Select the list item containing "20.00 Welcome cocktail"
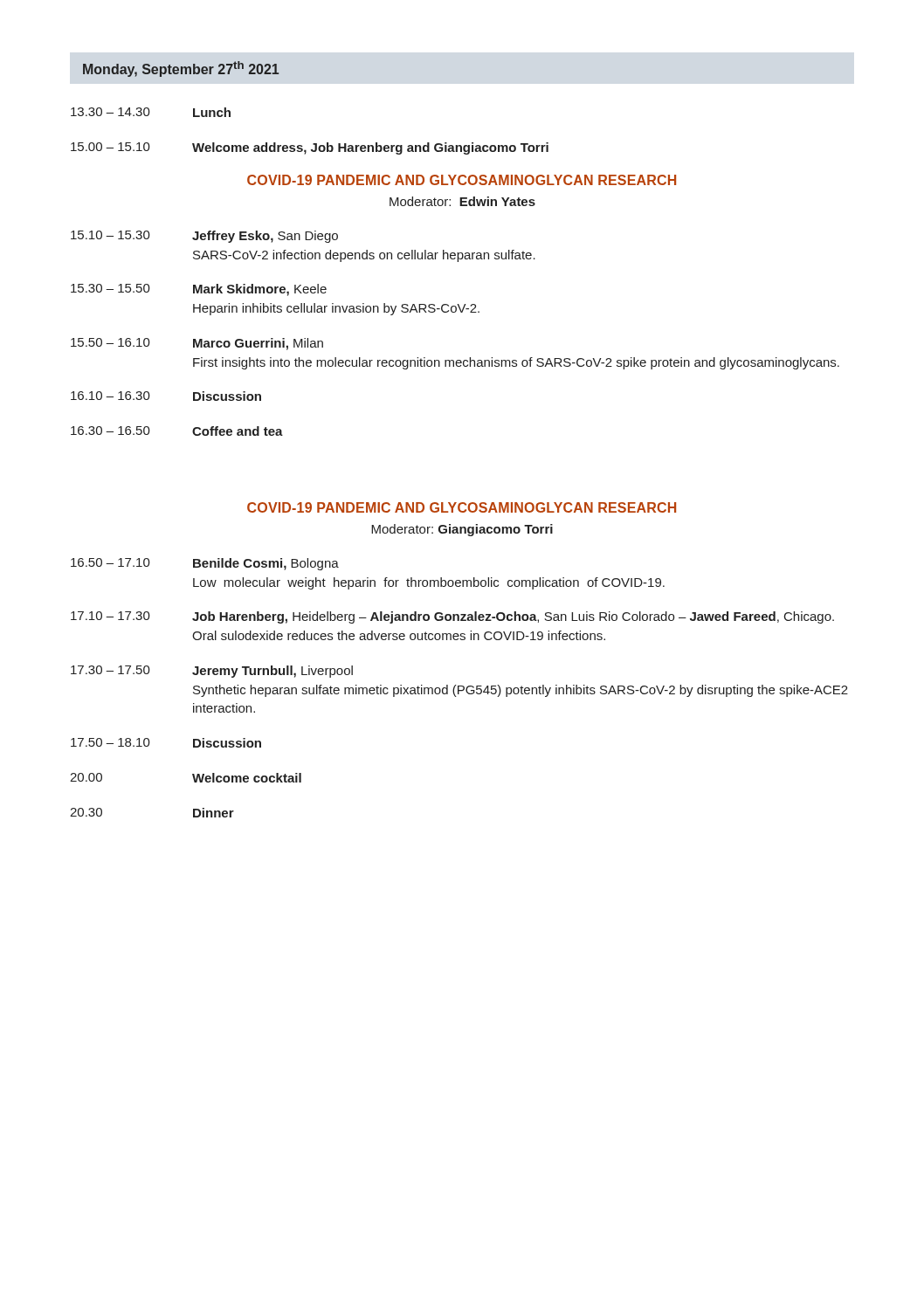Viewport: 924px width, 1310px height. coord(83,778)
